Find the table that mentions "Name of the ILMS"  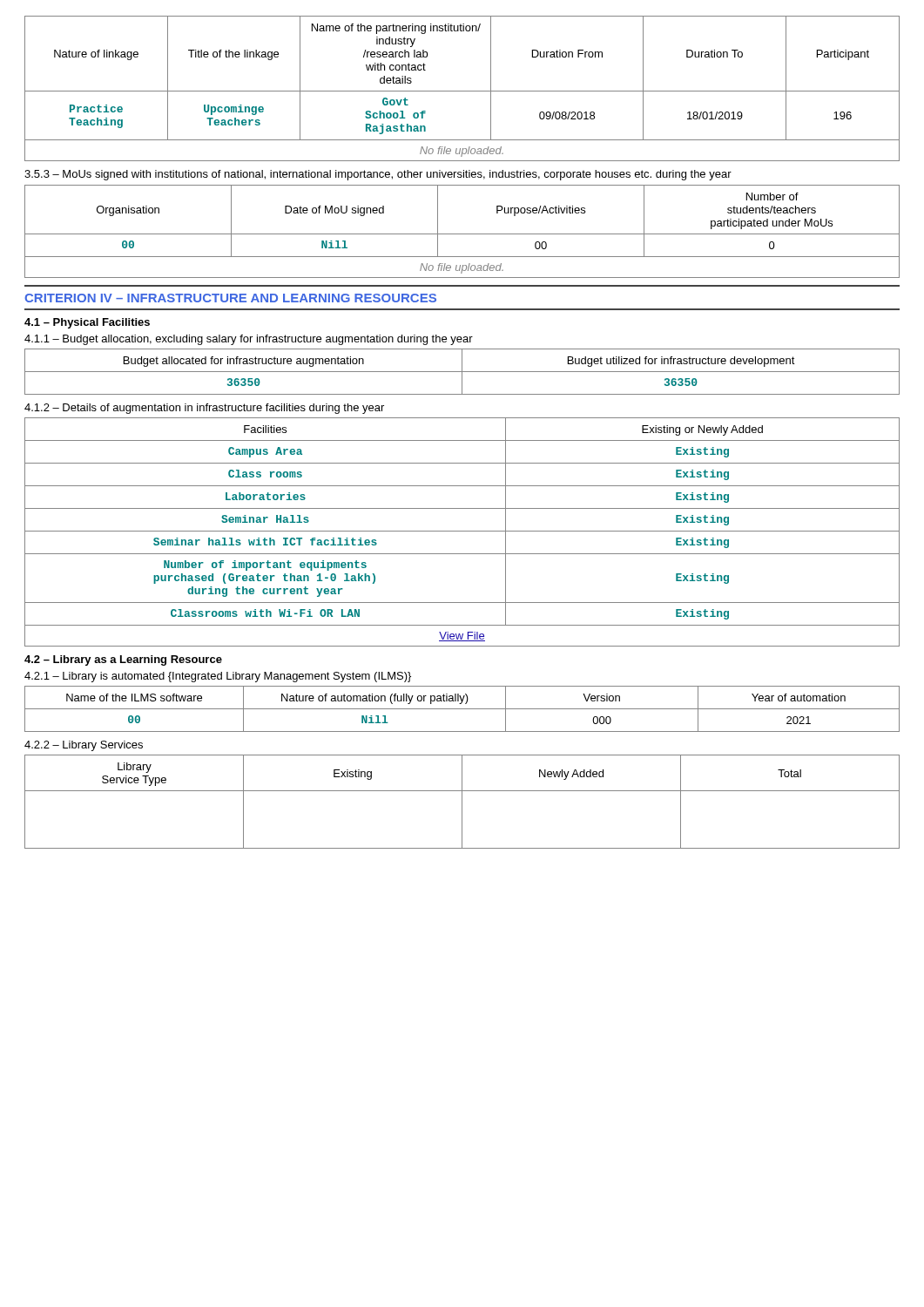tap(462, 709)
